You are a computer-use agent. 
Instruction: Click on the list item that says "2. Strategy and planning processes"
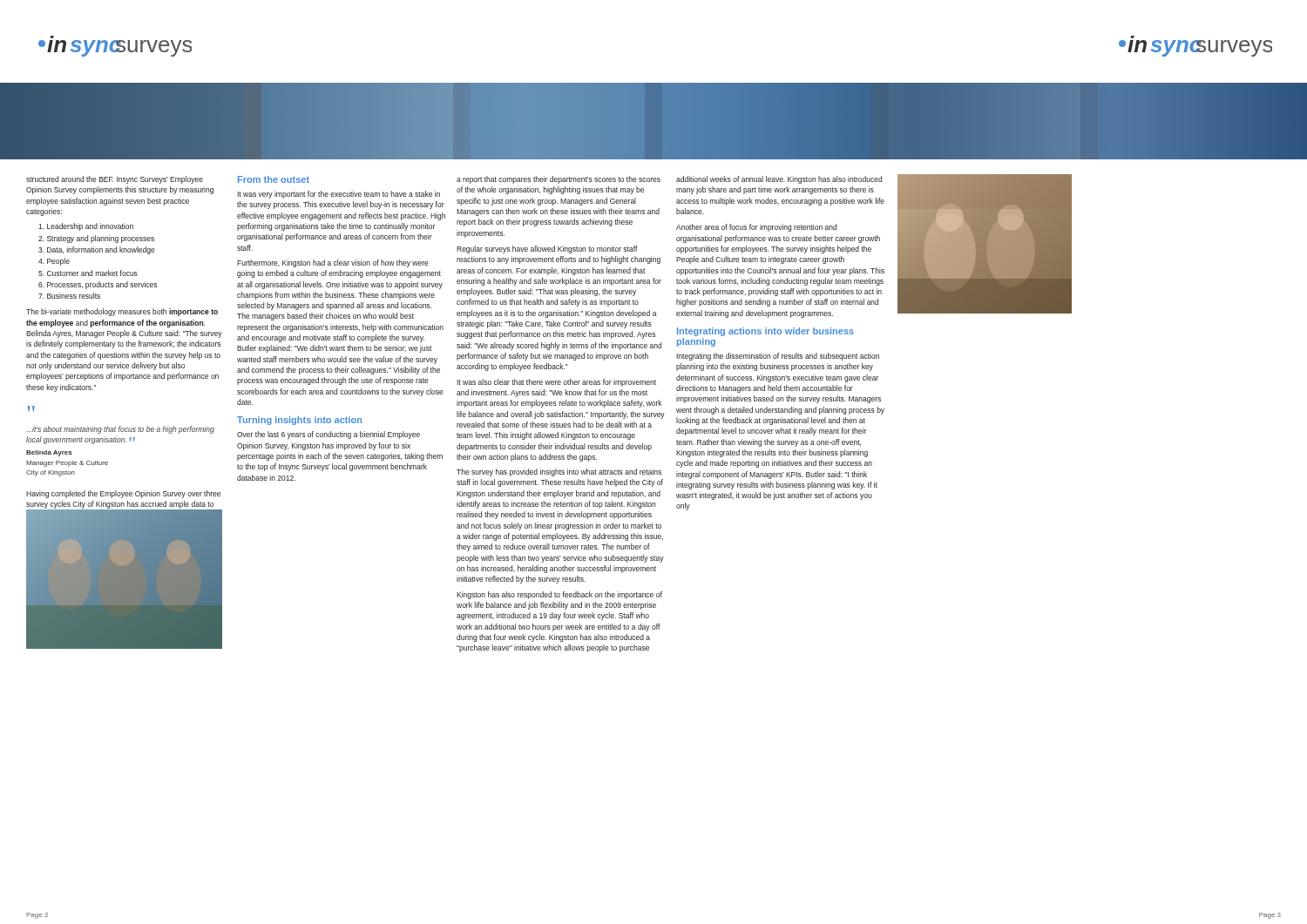pos(130,238)
